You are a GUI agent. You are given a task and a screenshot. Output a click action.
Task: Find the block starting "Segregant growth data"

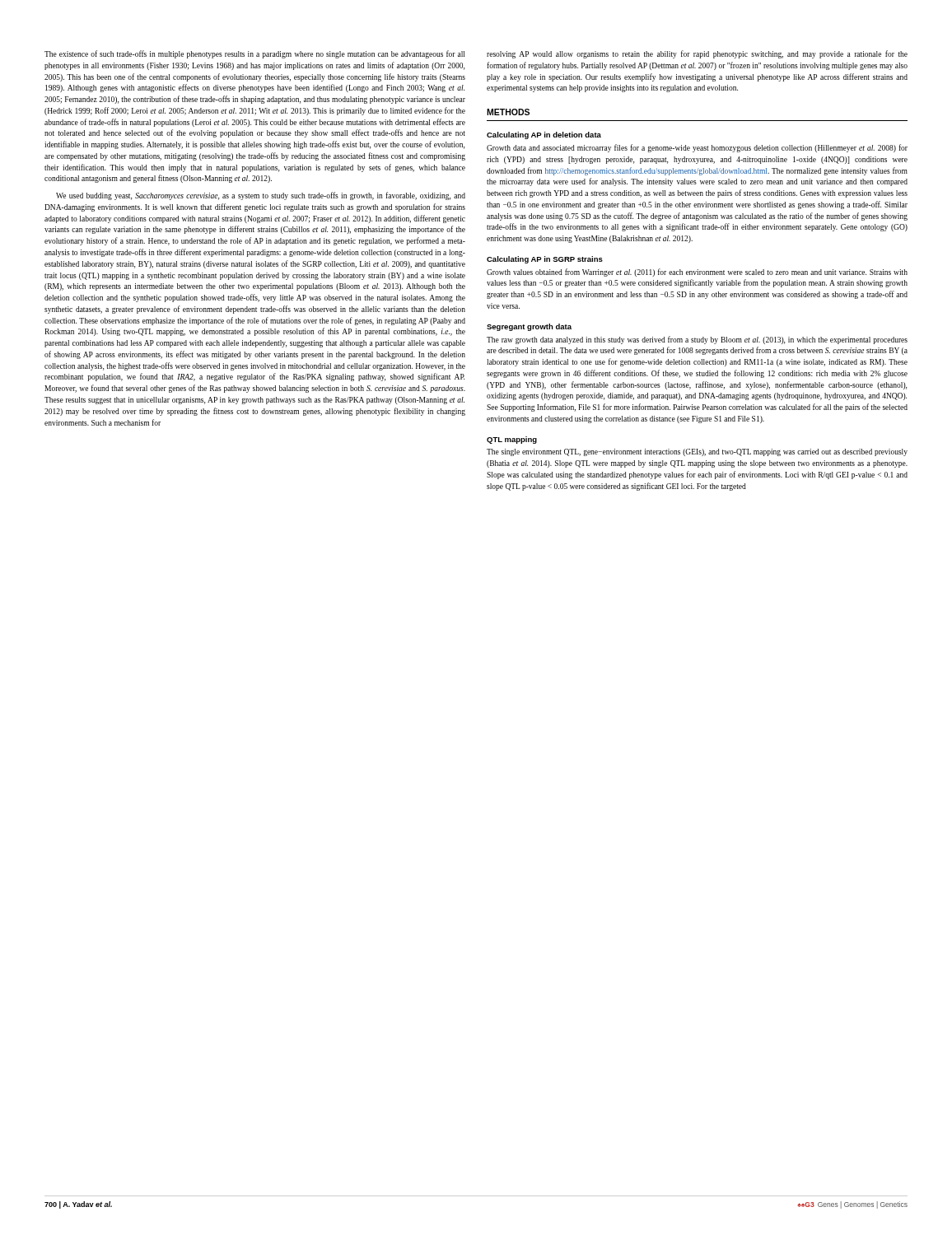[697, 327]
